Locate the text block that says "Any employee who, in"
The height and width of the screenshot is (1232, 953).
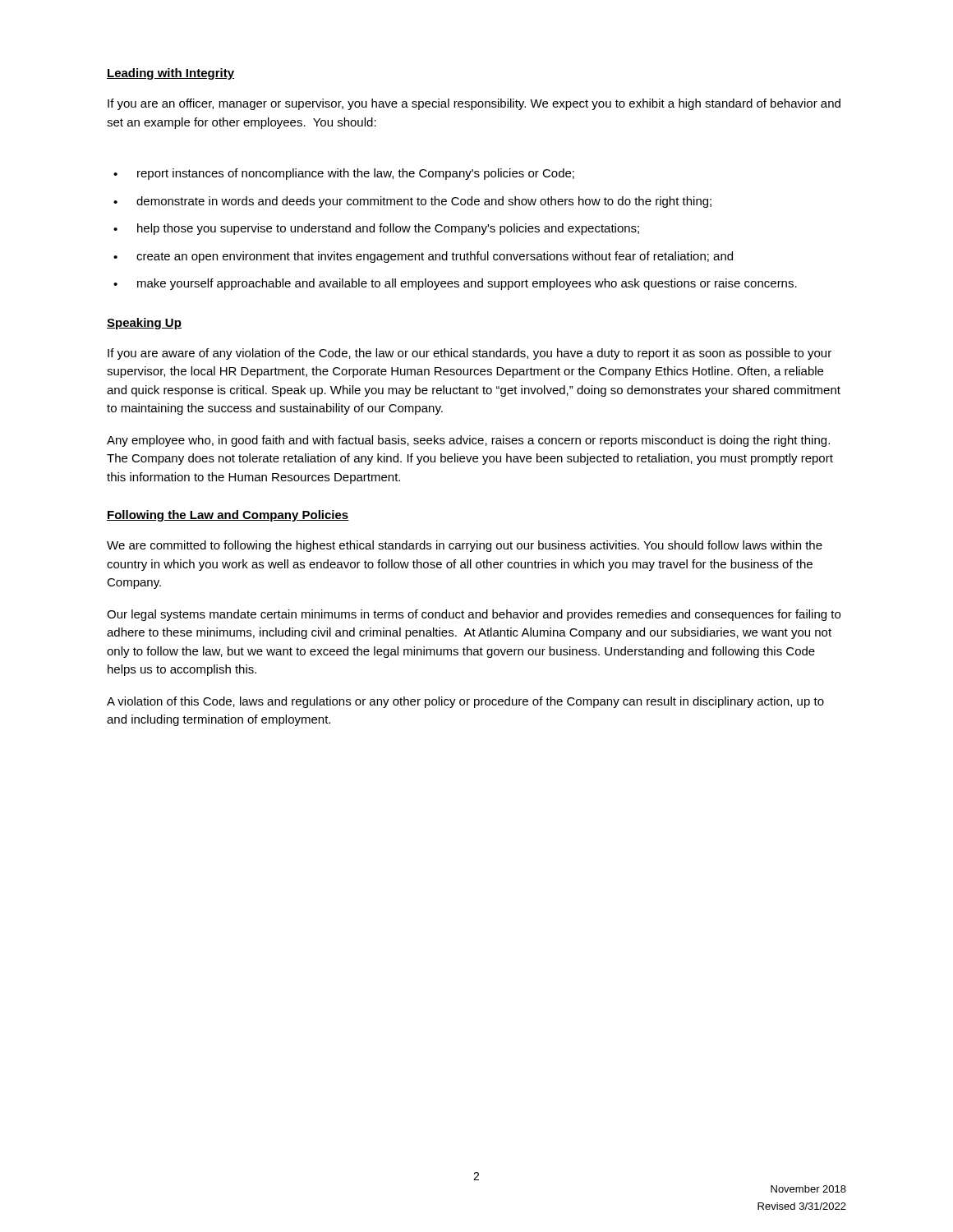471,458
